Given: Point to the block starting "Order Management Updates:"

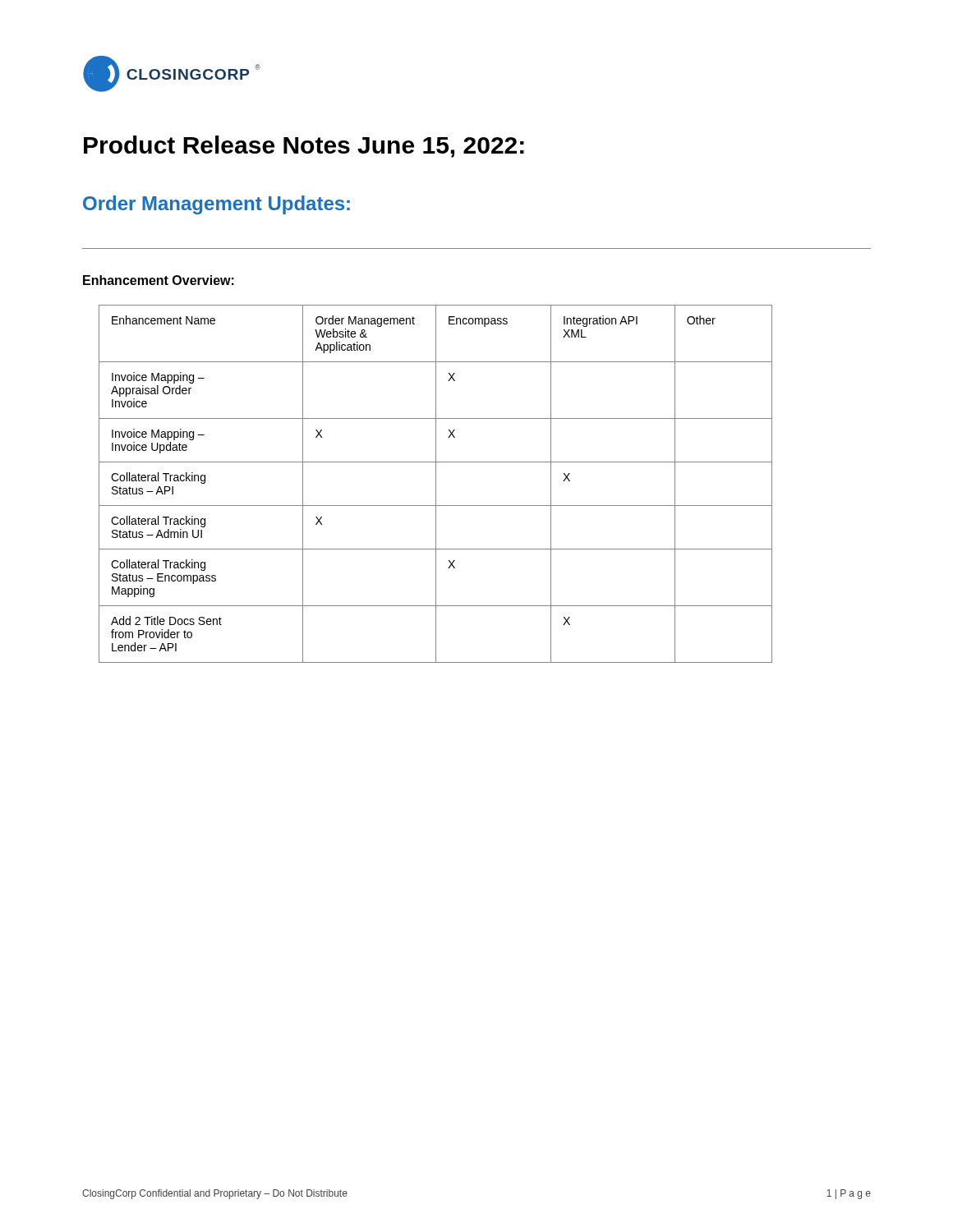Looking at the screenshot, I should (x=216, y=205).
